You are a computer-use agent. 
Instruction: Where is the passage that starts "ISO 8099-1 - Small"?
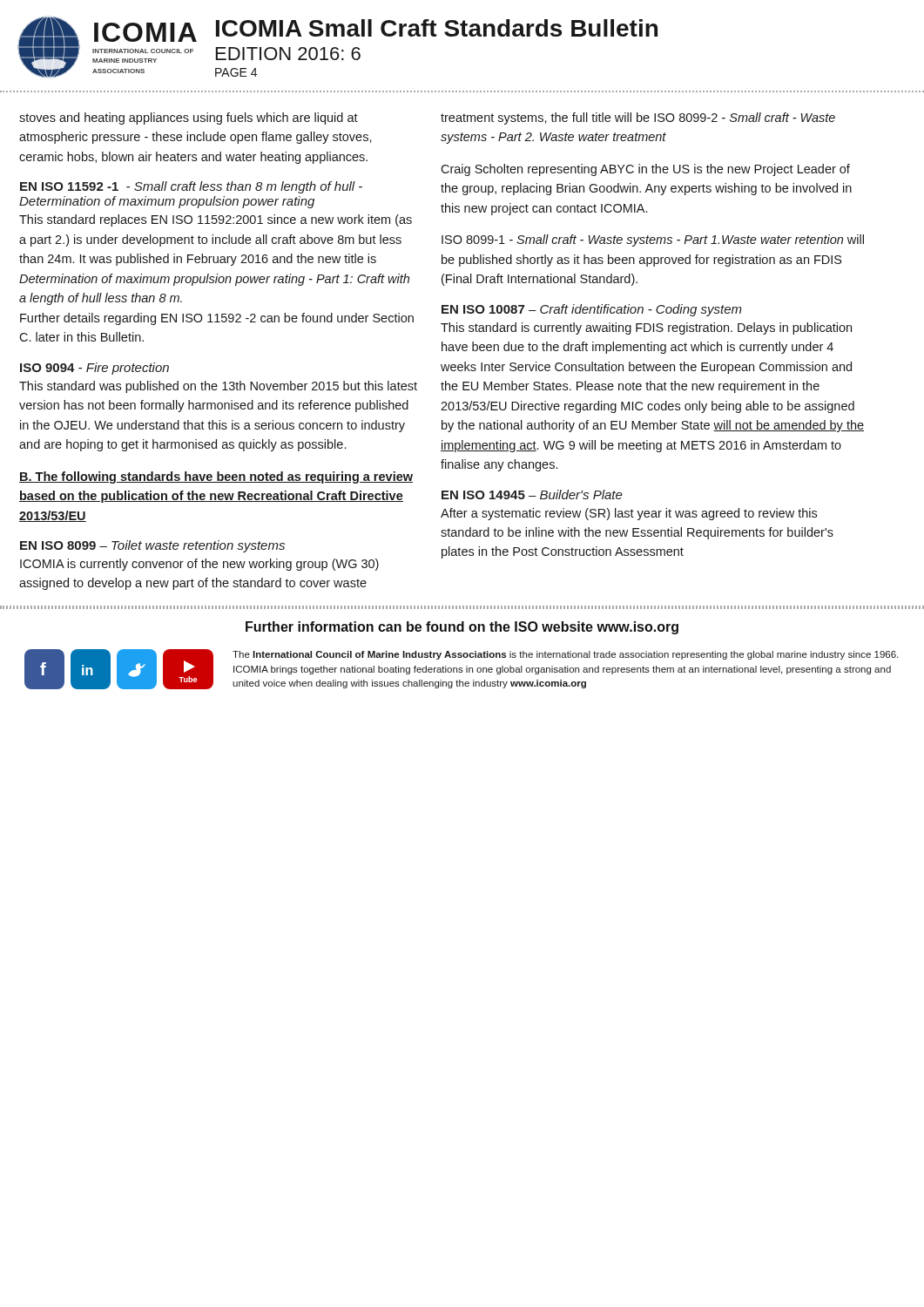tap(653, 260)
